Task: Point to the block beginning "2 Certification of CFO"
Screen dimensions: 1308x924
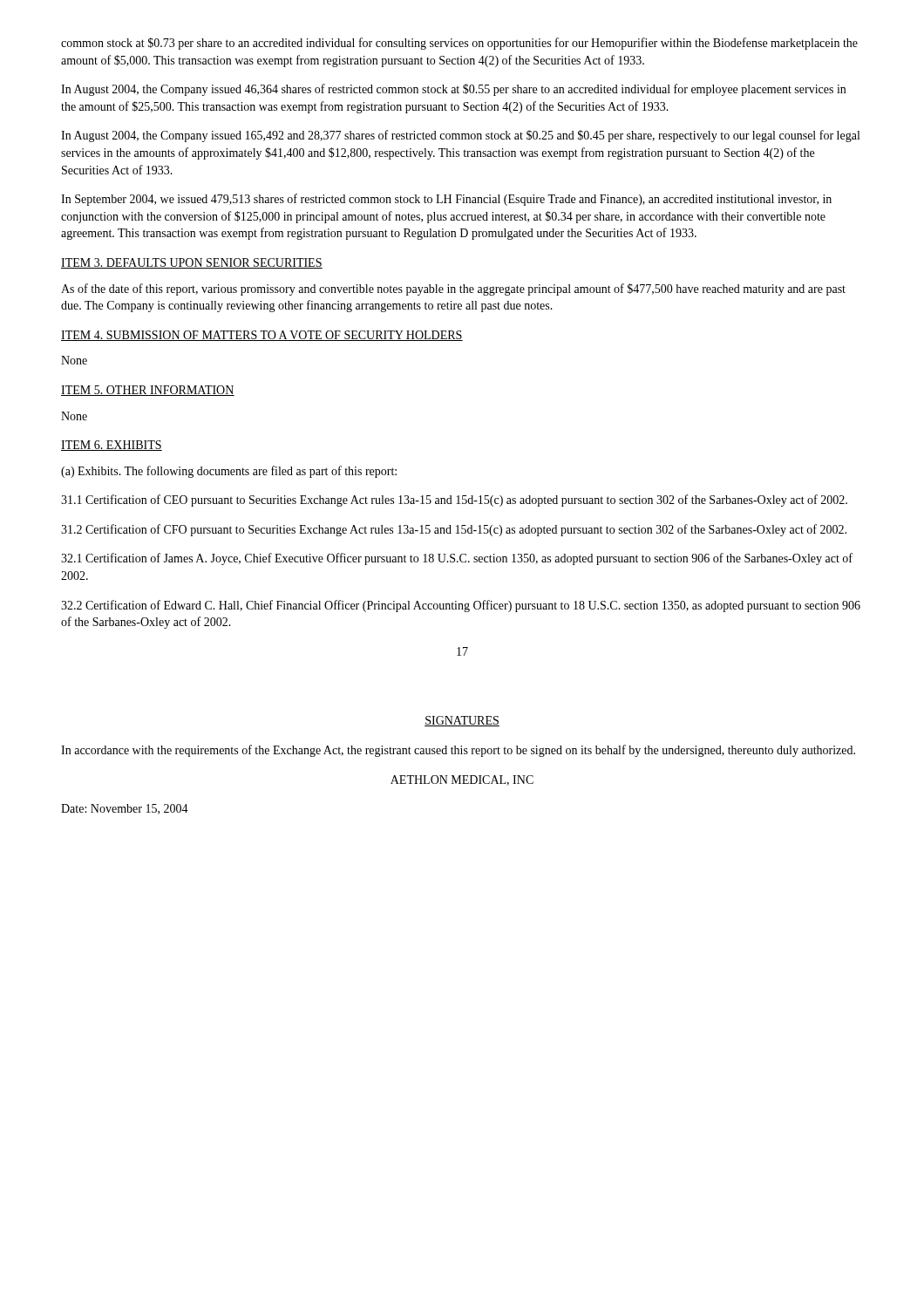Action: (462, 530)
